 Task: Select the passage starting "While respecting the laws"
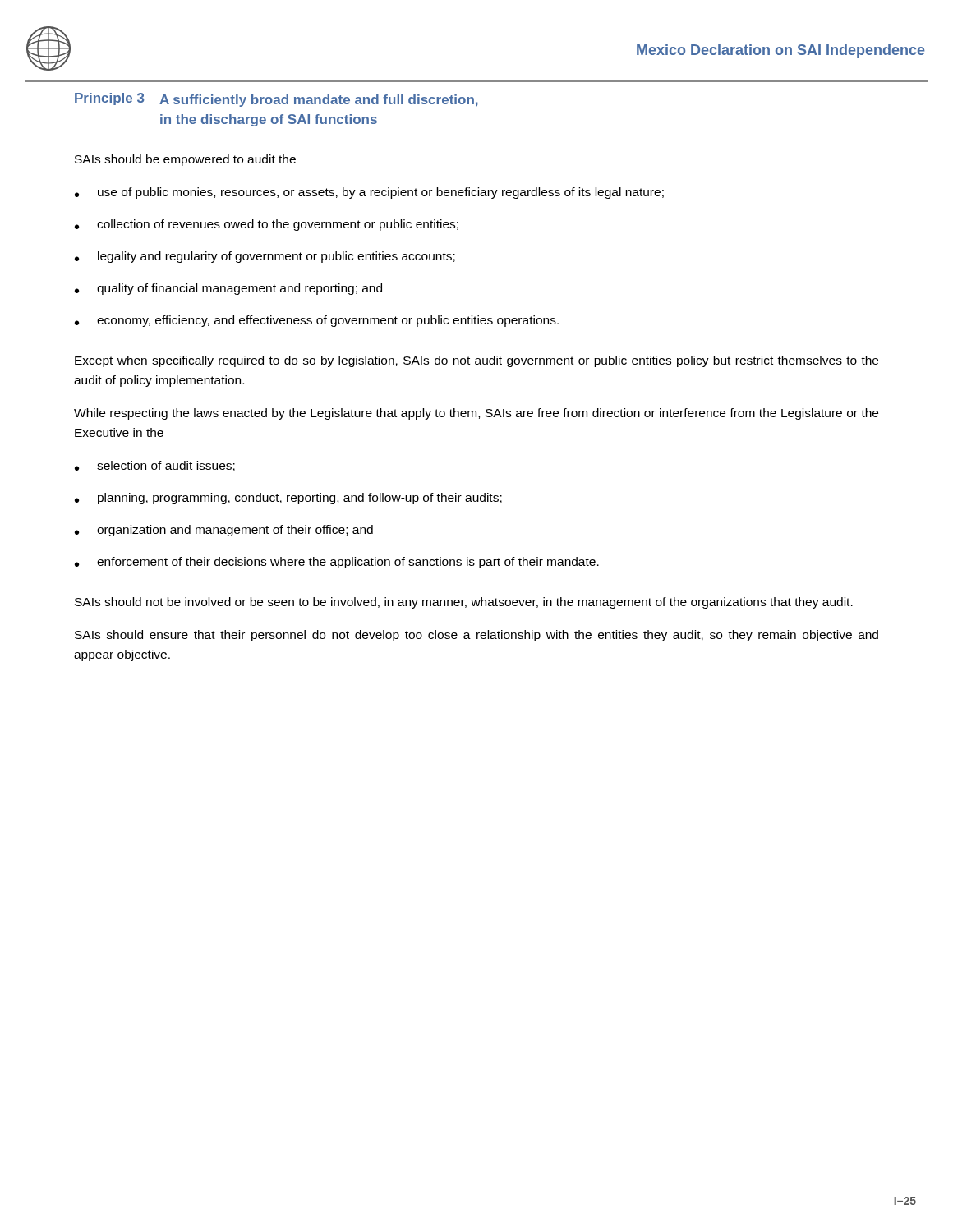[x=476, y=422]
